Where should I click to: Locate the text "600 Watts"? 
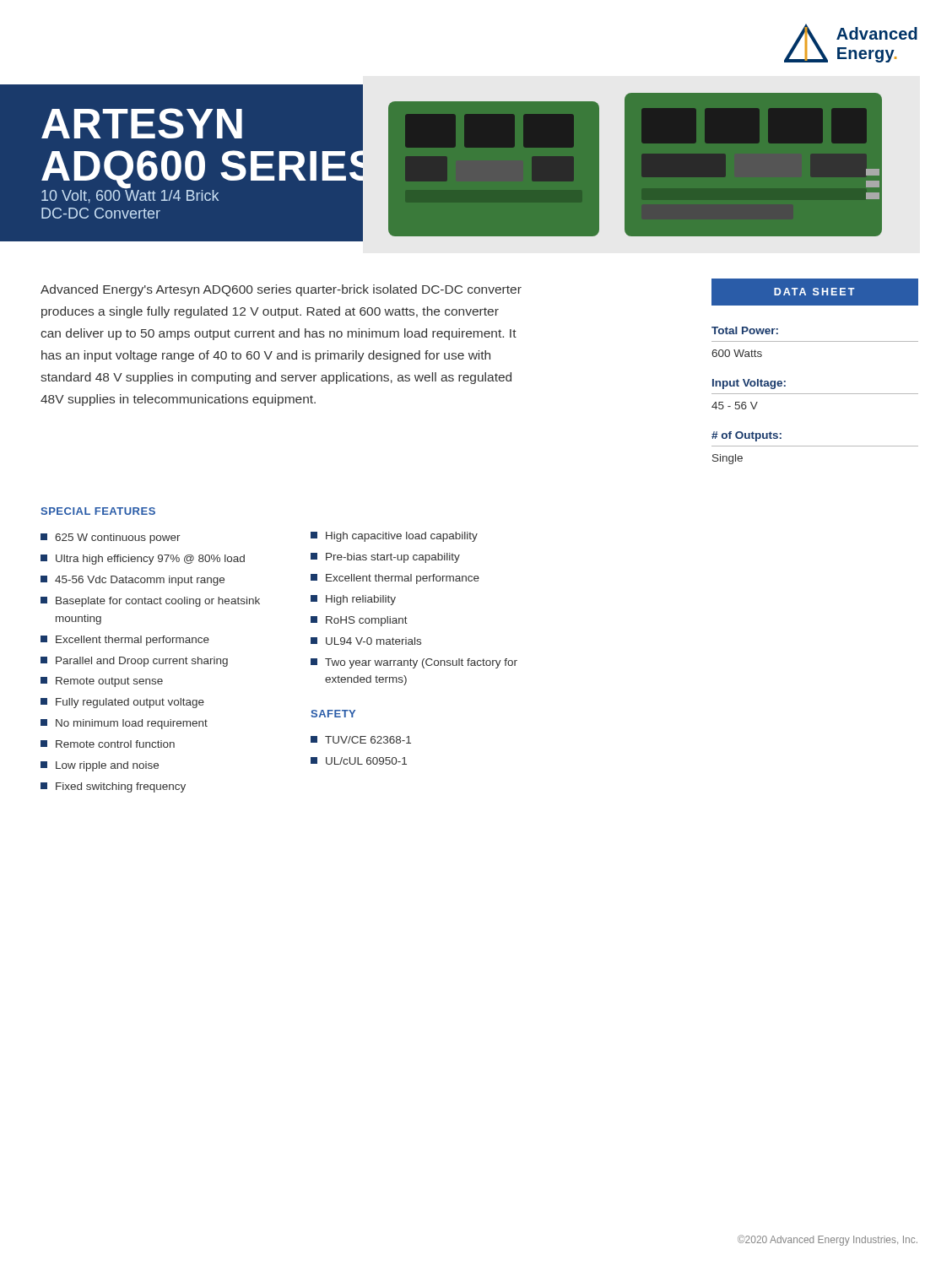(x=737, y=353)
